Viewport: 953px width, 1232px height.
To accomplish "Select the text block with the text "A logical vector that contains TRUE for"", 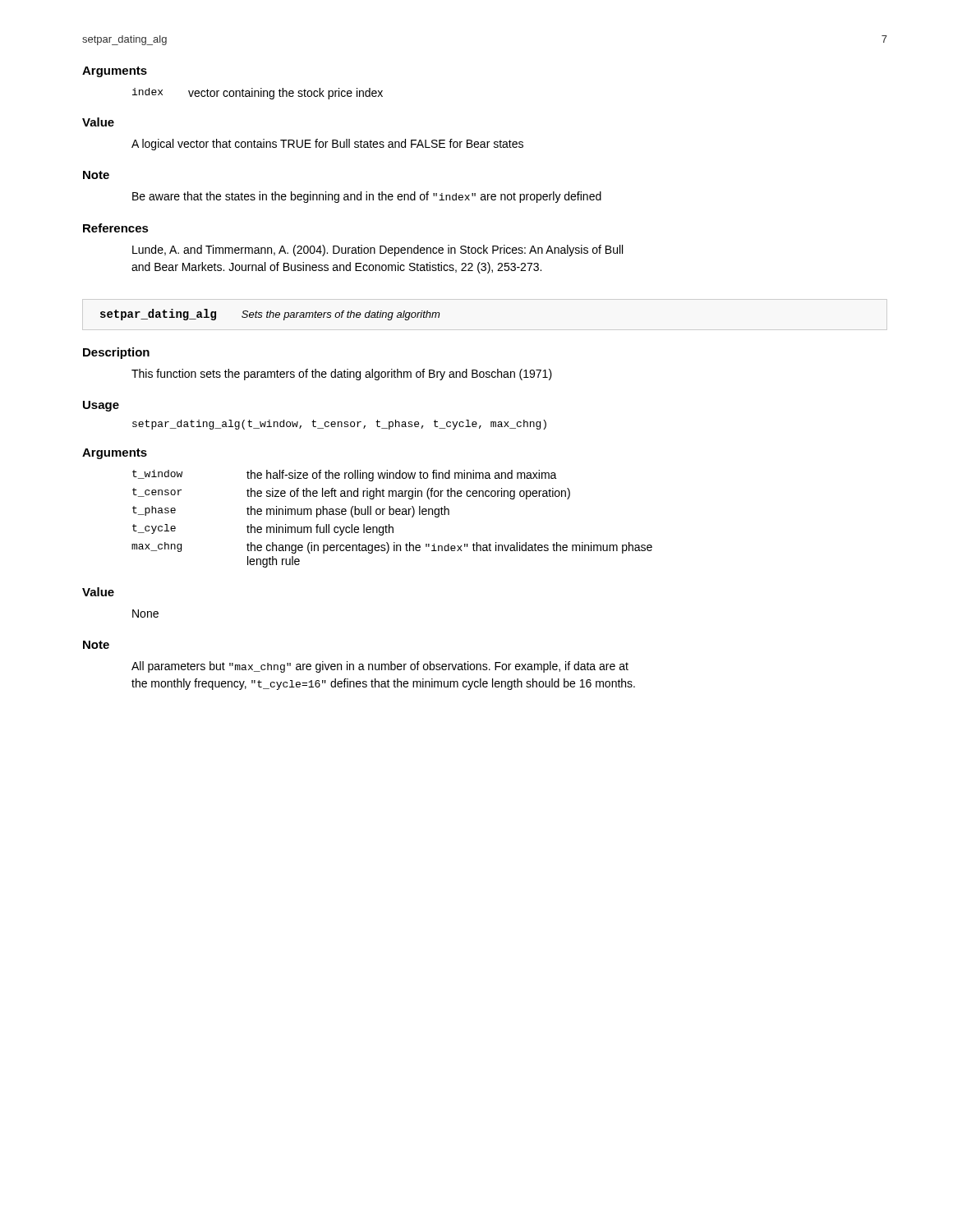I will click(328, 144).
